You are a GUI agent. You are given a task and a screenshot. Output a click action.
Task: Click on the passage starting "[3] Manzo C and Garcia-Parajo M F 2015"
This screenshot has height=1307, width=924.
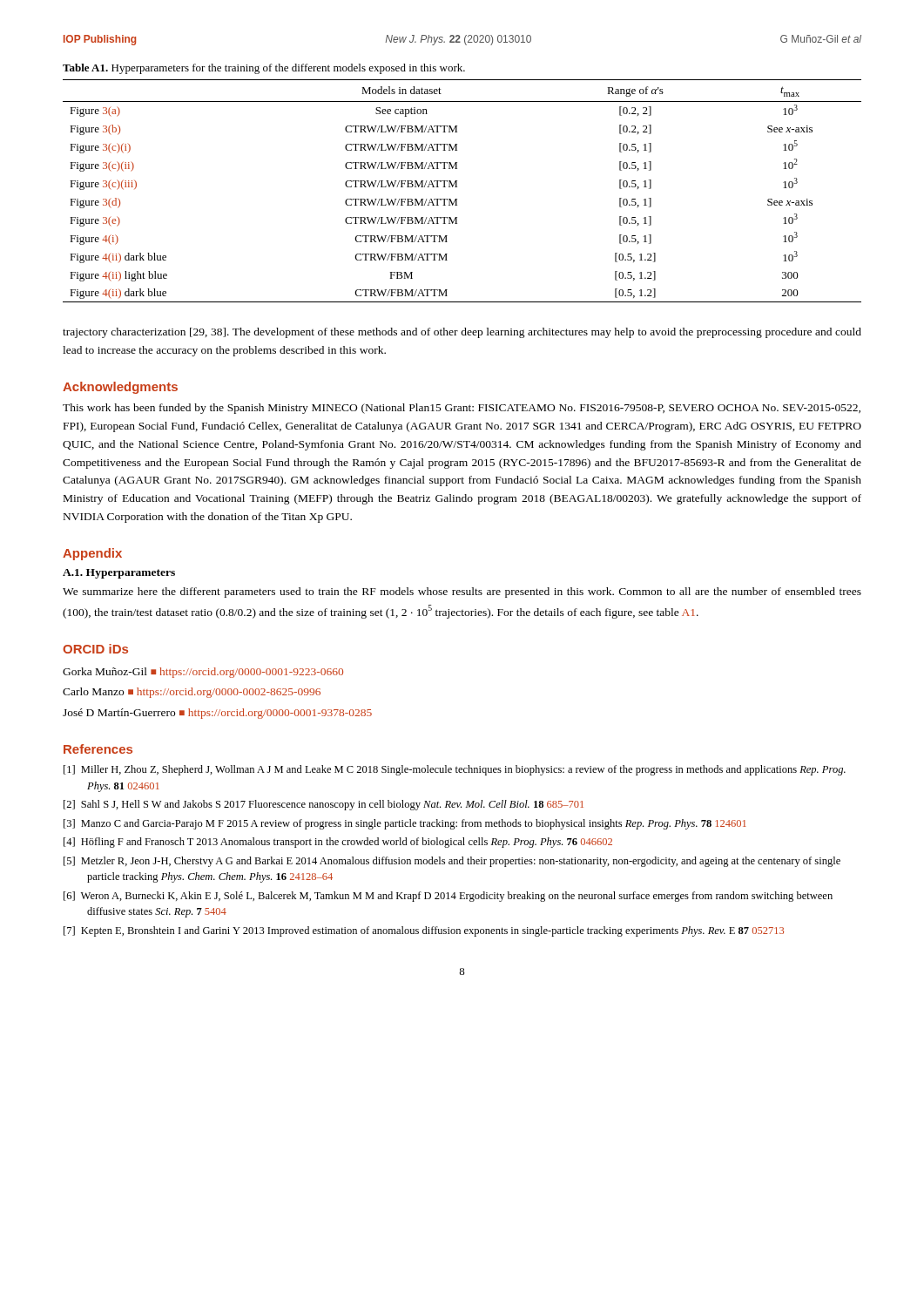tap(405, 823)
